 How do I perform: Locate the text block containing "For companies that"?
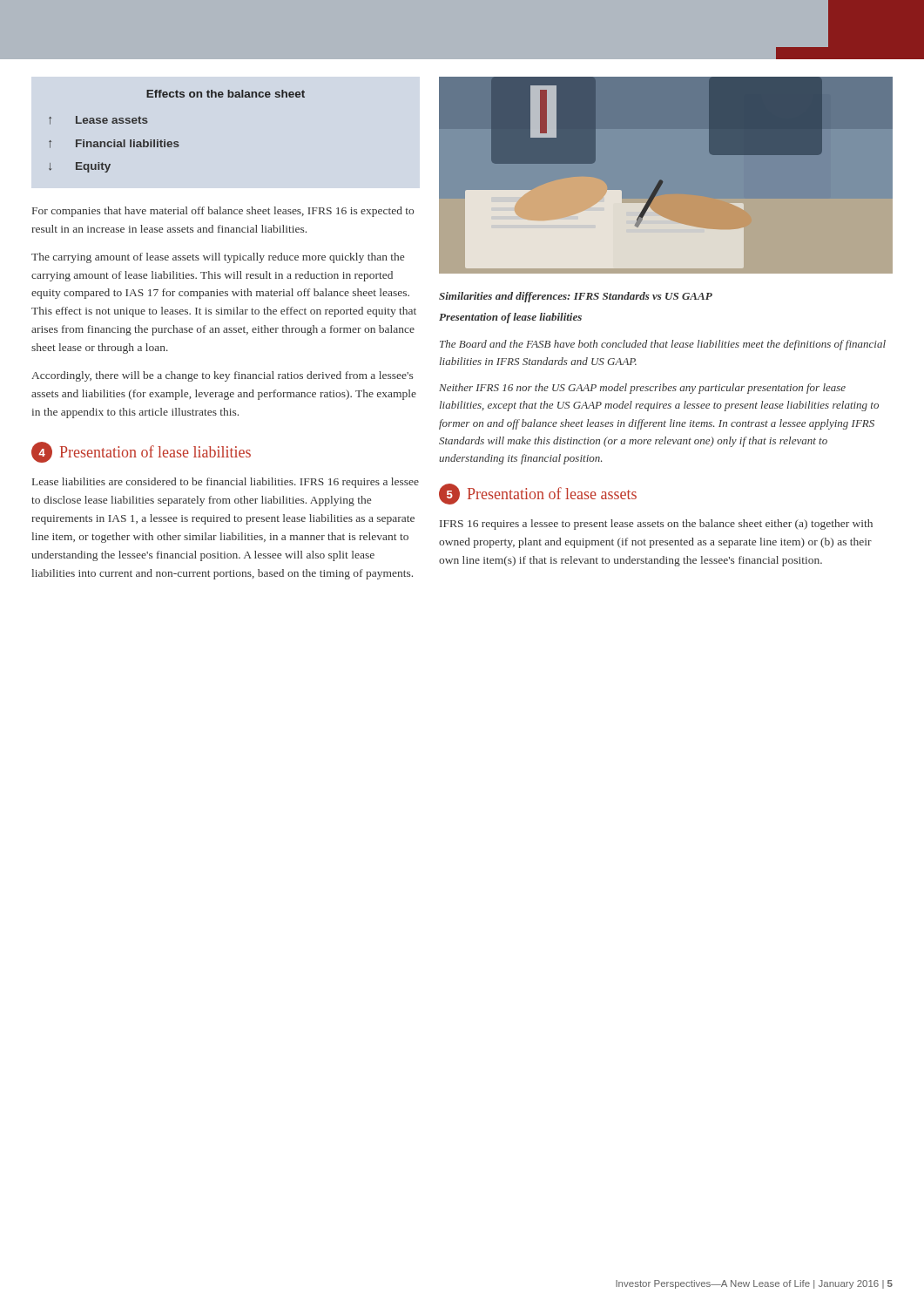point(223,219)
